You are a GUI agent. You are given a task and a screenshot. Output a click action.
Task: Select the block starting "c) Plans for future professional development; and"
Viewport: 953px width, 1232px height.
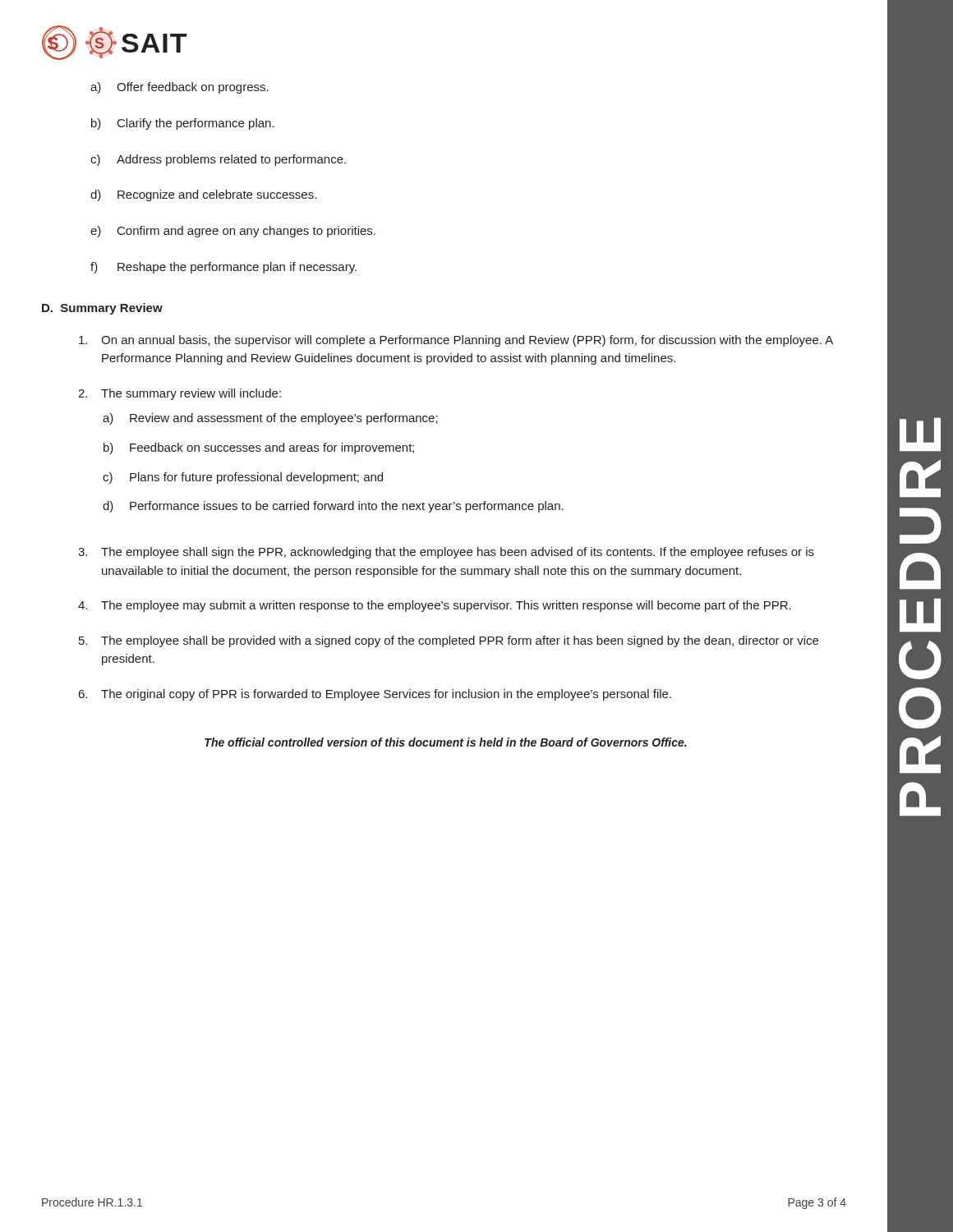pyautogui.click(x=243, y=477)
